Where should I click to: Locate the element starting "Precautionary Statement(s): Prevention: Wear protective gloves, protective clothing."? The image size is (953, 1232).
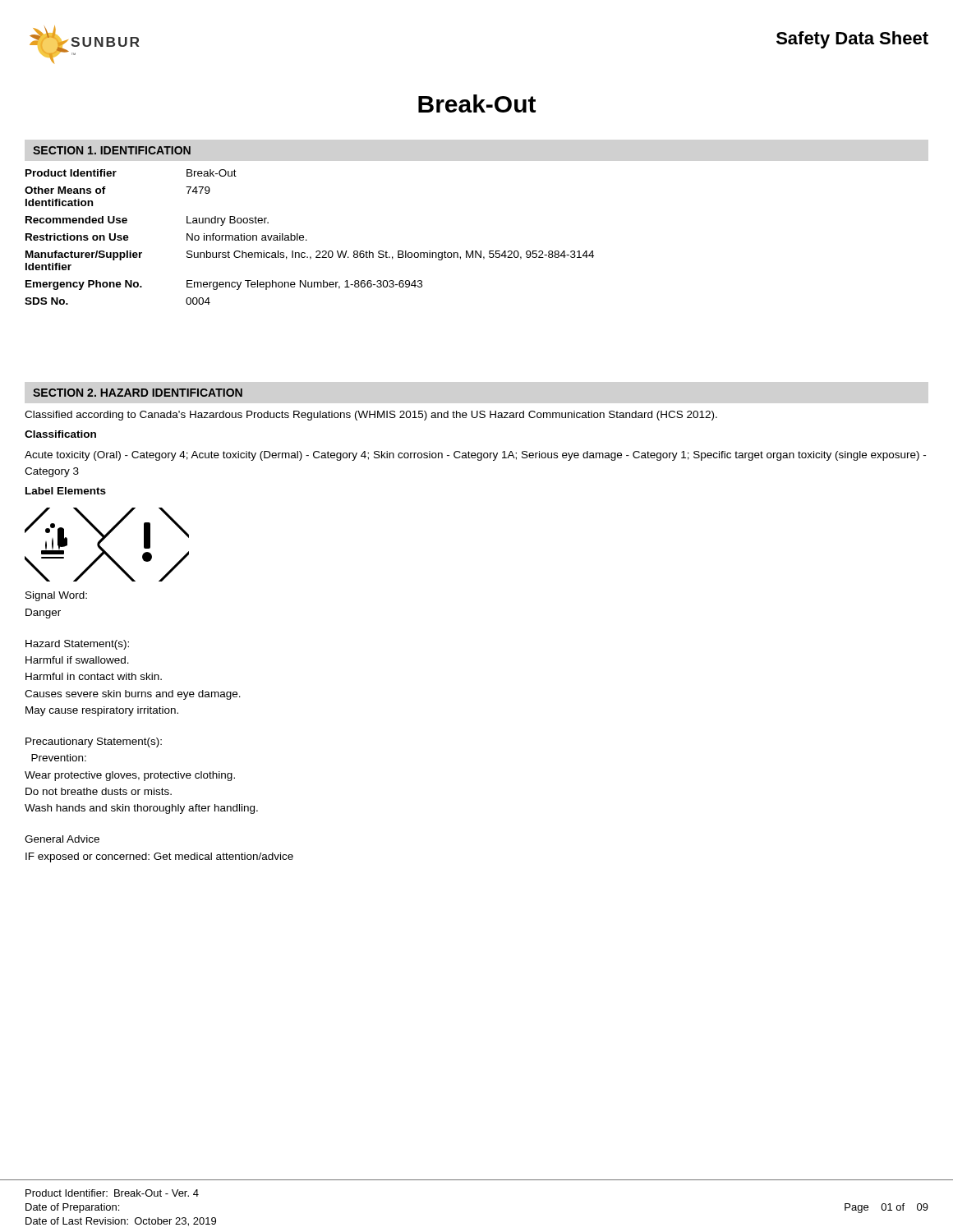tap(142, 775)
